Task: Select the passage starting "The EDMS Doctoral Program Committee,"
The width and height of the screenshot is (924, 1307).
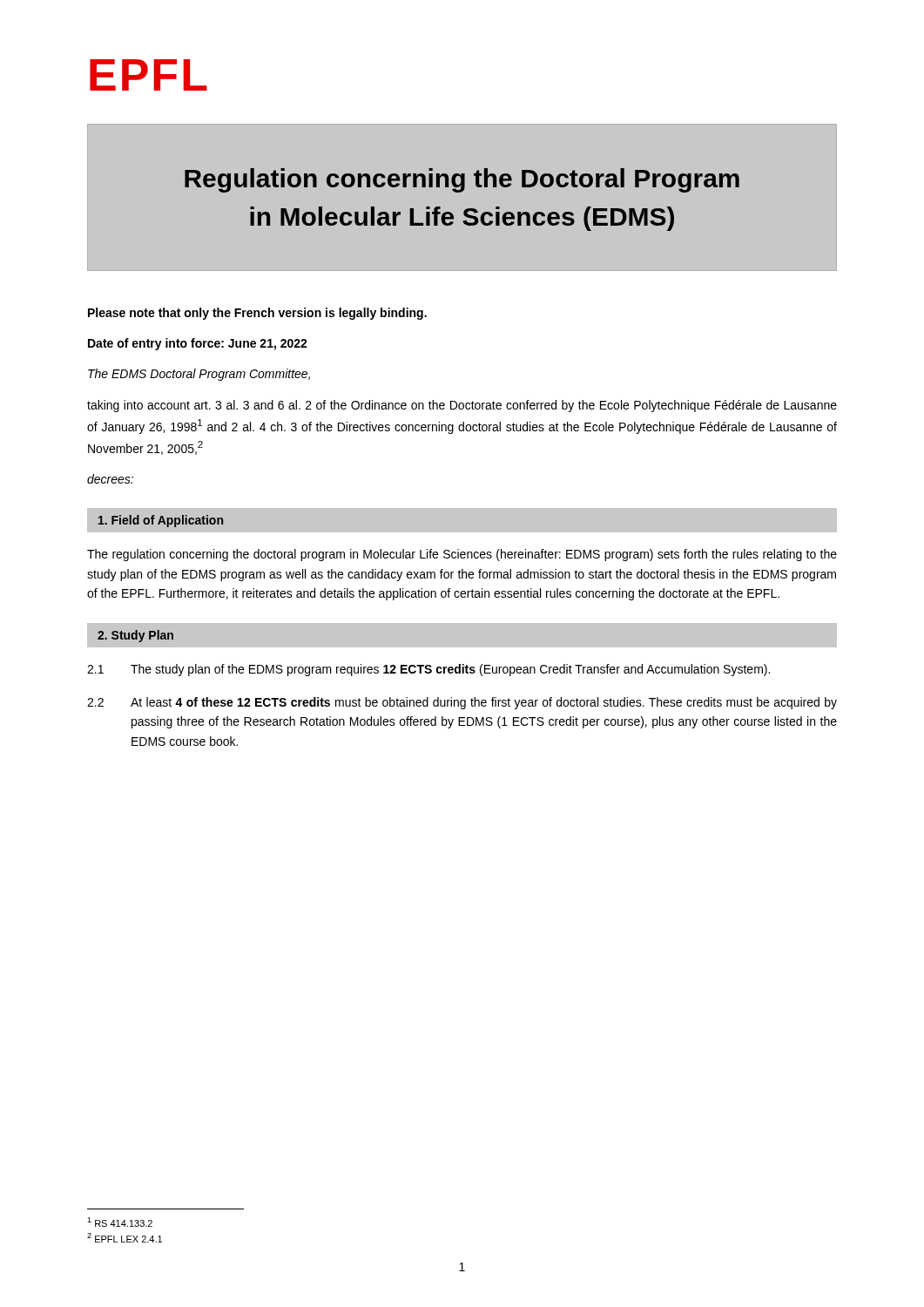Action: point(199,374)
